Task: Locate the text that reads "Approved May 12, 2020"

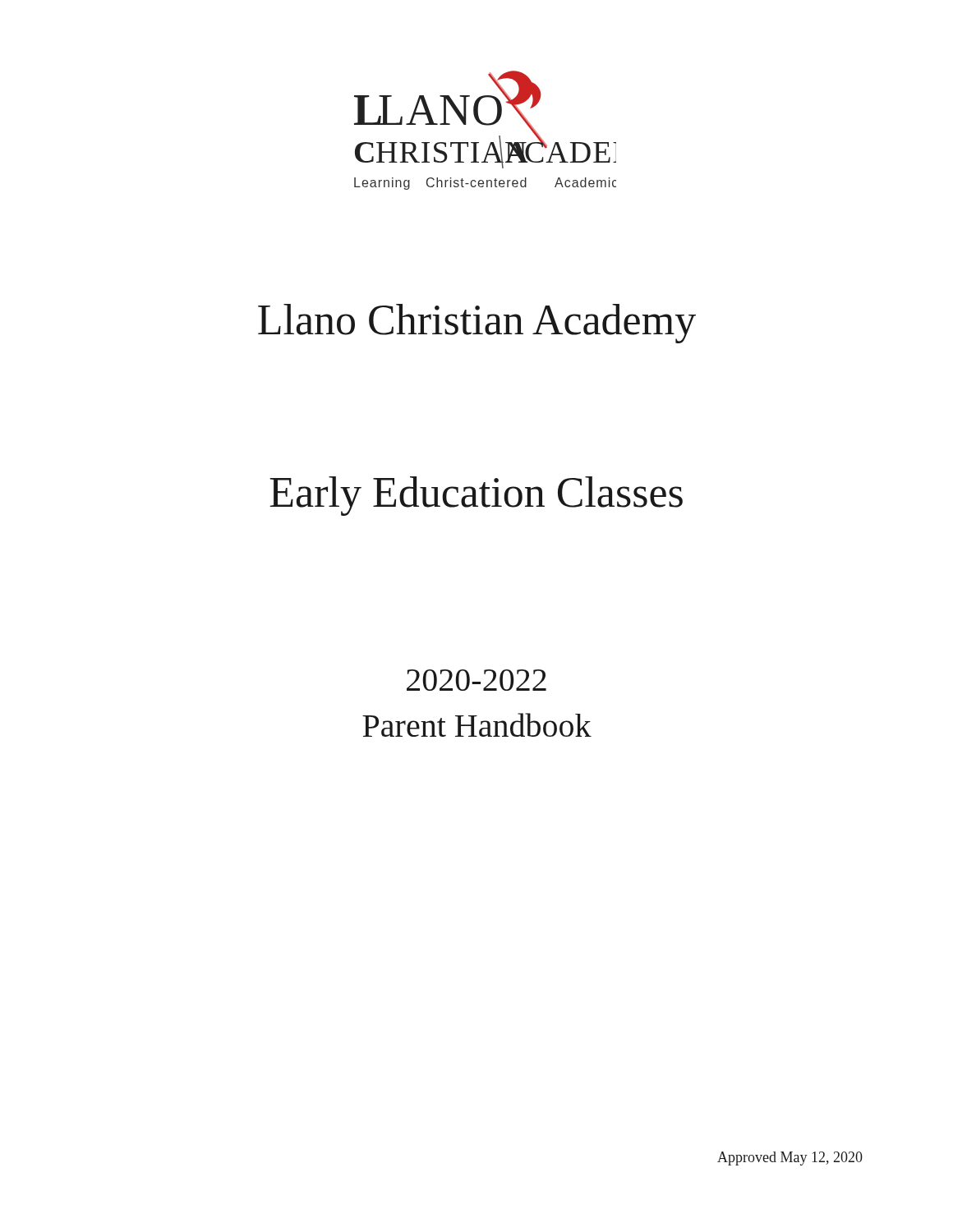Action: pos(790,1157)
